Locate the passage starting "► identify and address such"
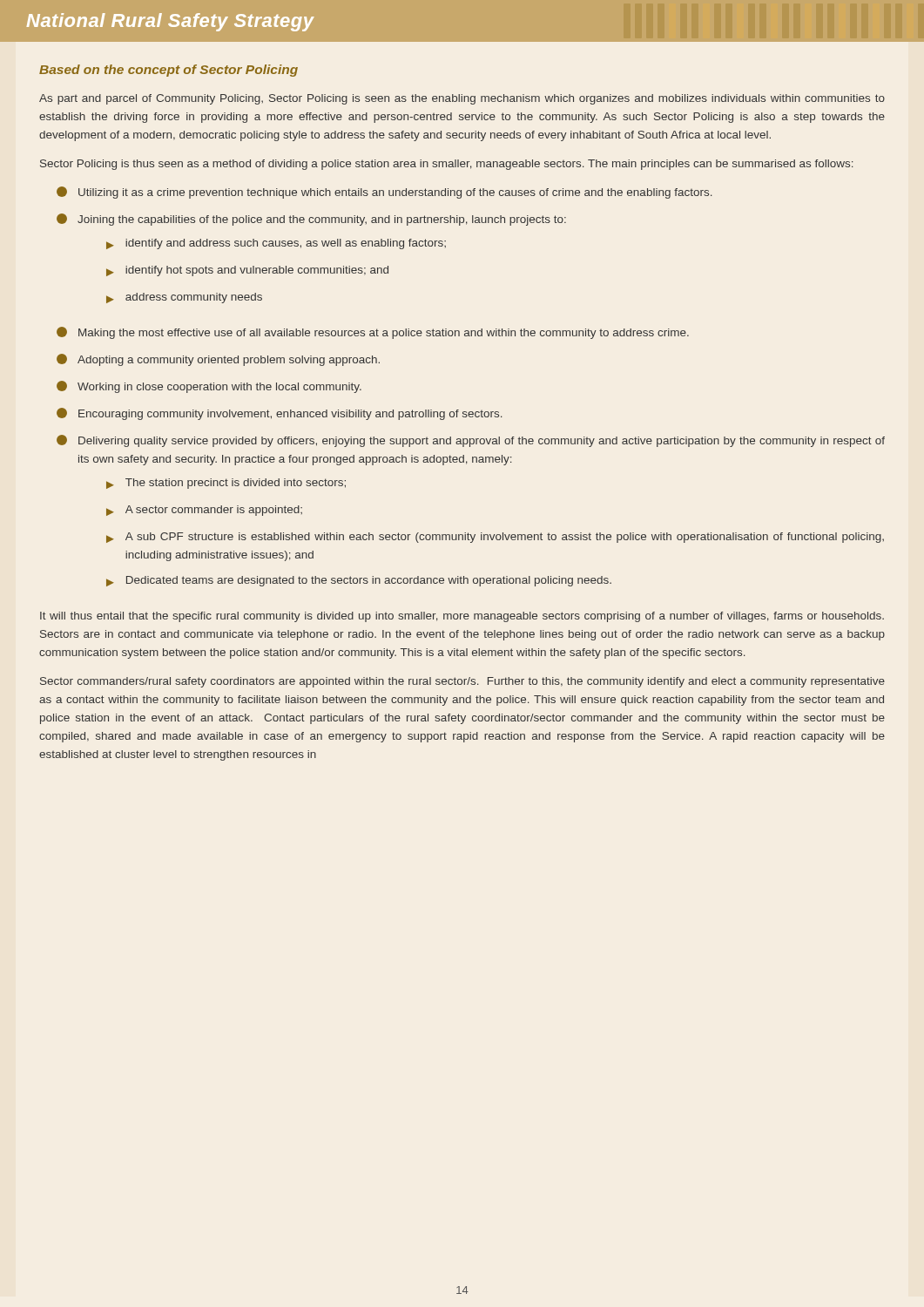 [276, 244]
